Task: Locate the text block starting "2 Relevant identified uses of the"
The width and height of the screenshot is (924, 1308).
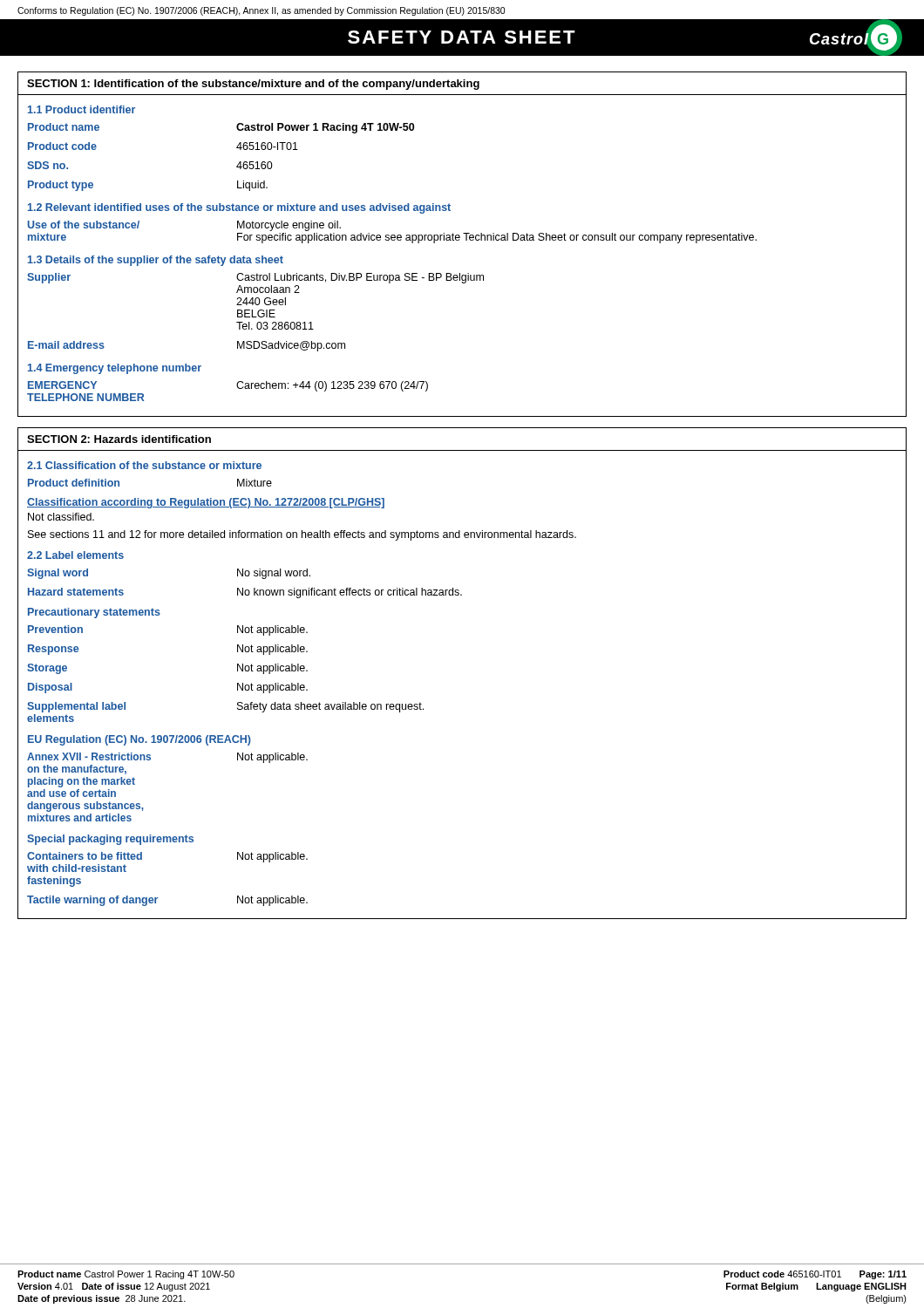Action: pos(239,208)
